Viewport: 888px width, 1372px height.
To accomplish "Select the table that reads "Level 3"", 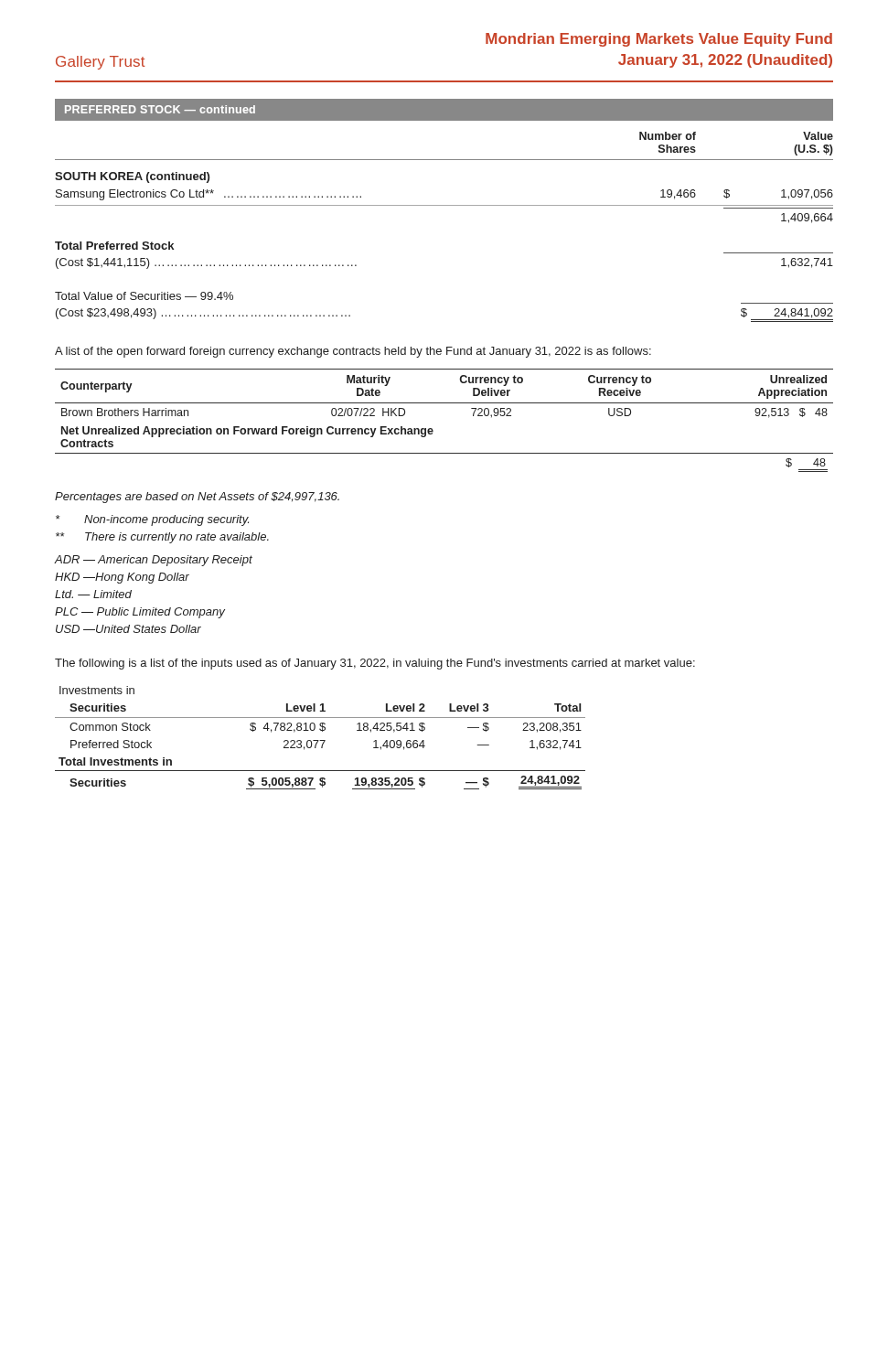I will (444, 736).
